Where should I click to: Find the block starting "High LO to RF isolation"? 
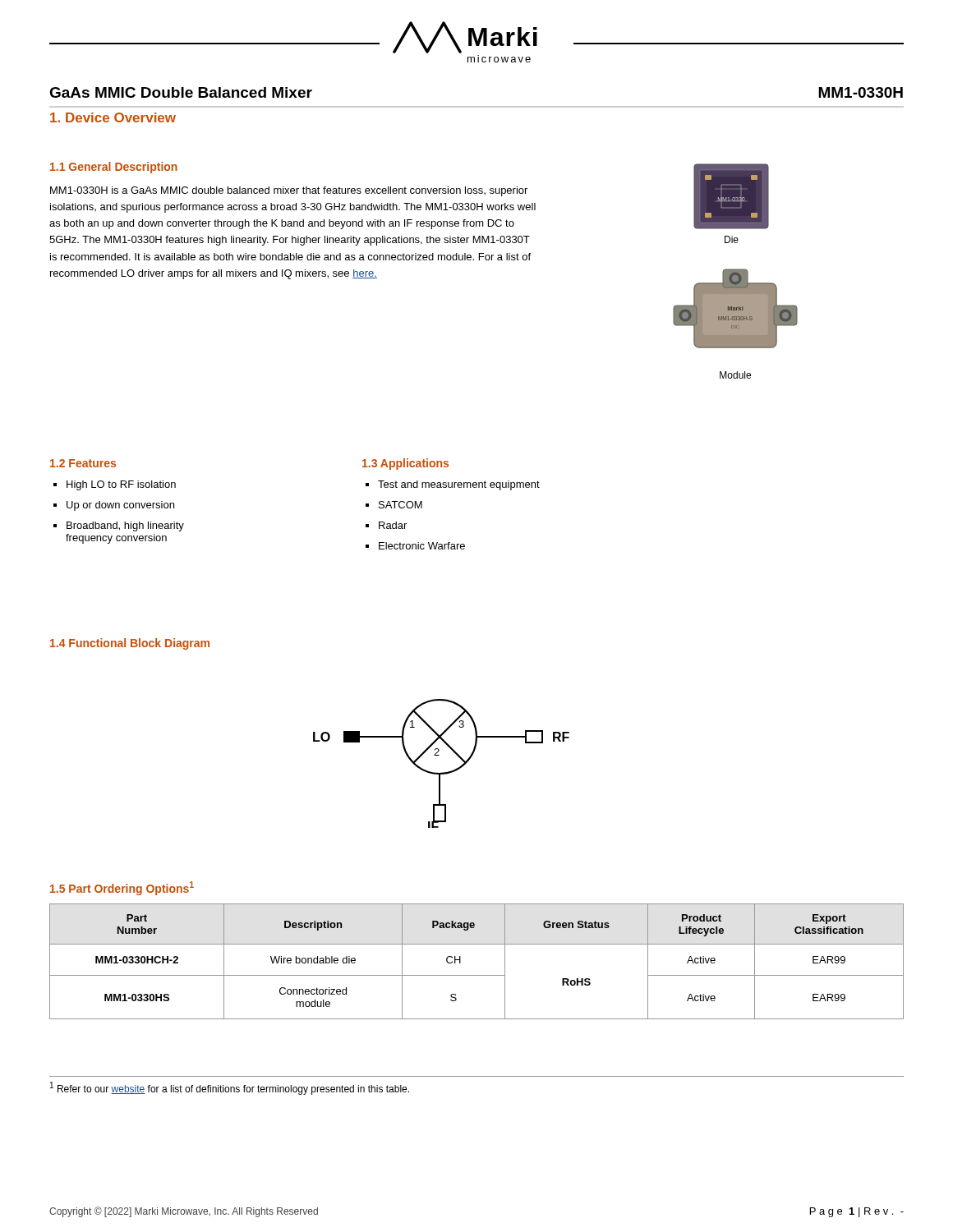click(x=115, y=485)
